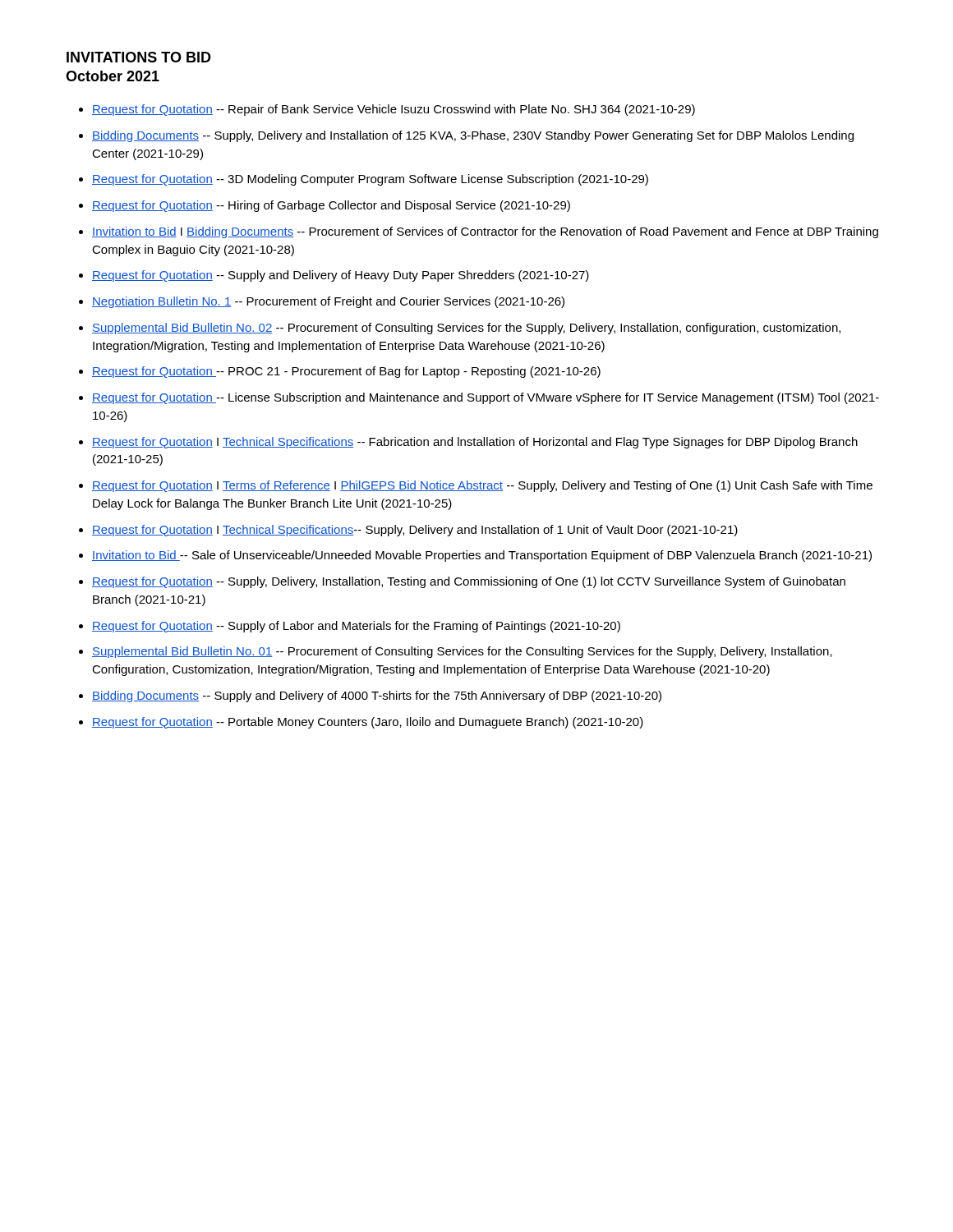Where is the passage that starts "Request for Quotation -- Supply and Delivery"?
Image resolution: width=953 pixels, height=1232 pixels.
tap(341, 275)
